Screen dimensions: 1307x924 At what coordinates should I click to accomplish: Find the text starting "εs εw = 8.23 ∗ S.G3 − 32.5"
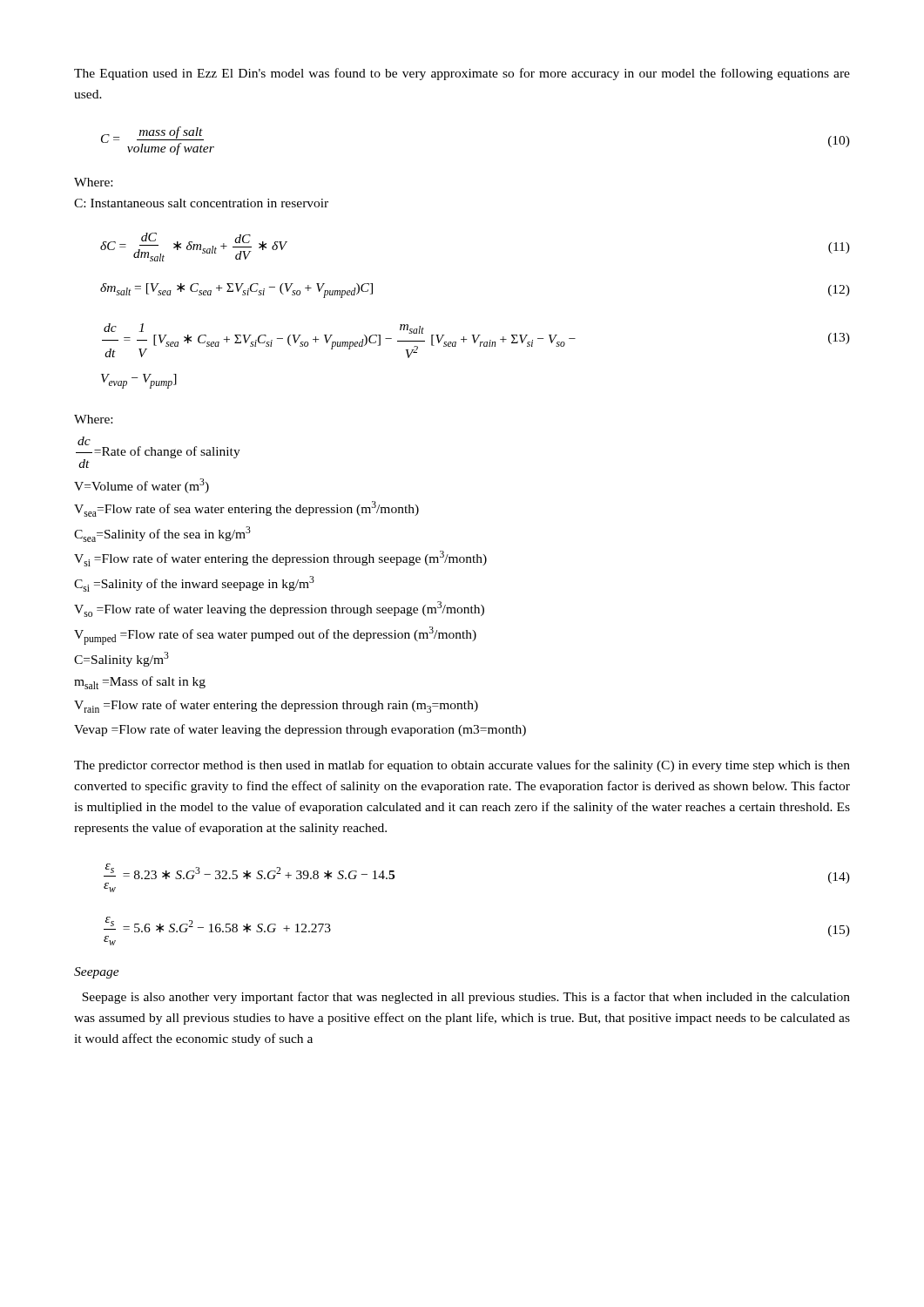click(x=274, y=878)
